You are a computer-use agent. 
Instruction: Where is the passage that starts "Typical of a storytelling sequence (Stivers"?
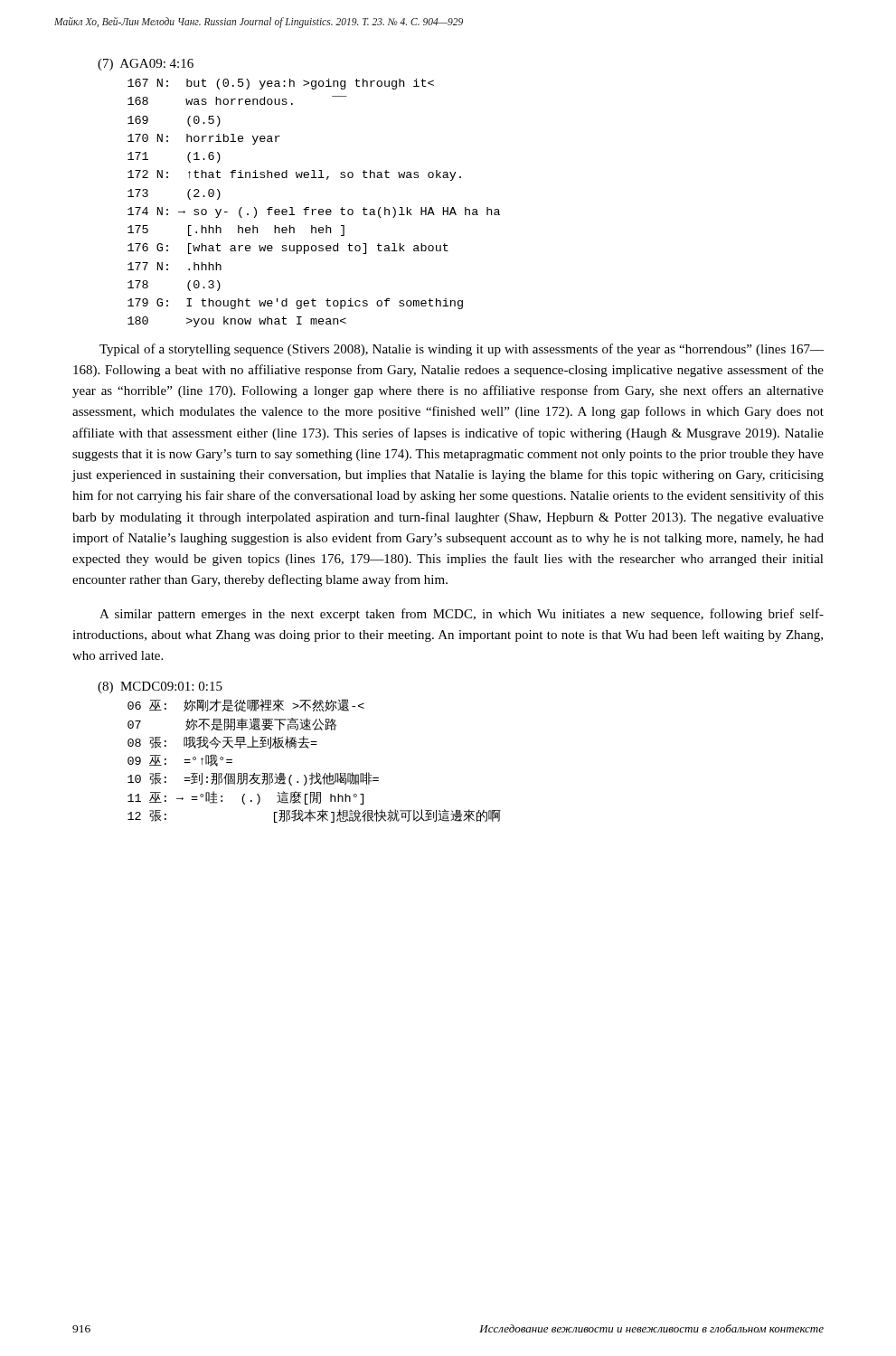pos(448,464)
